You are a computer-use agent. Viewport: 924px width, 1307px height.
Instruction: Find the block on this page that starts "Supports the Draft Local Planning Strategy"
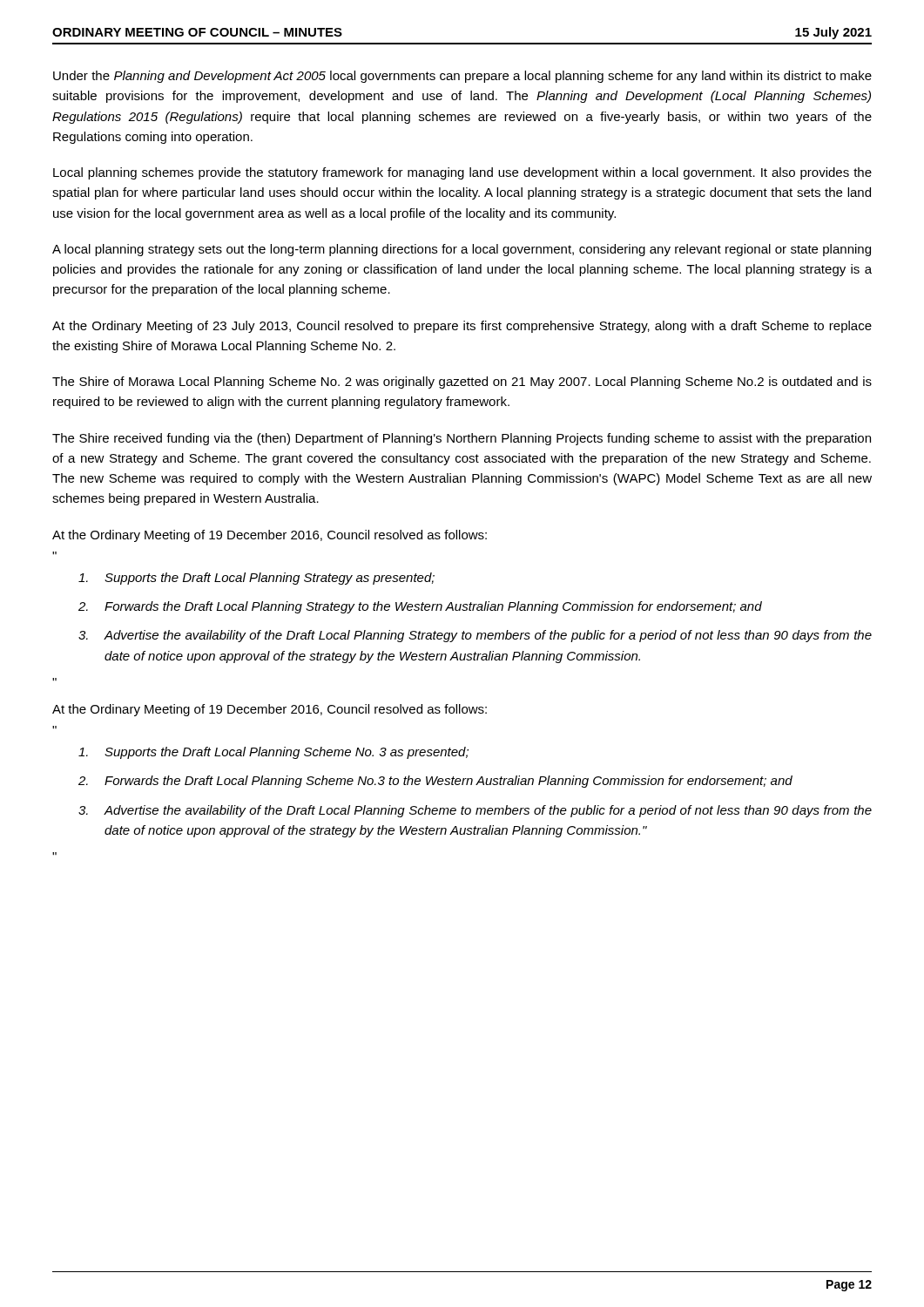click(256, 579)
